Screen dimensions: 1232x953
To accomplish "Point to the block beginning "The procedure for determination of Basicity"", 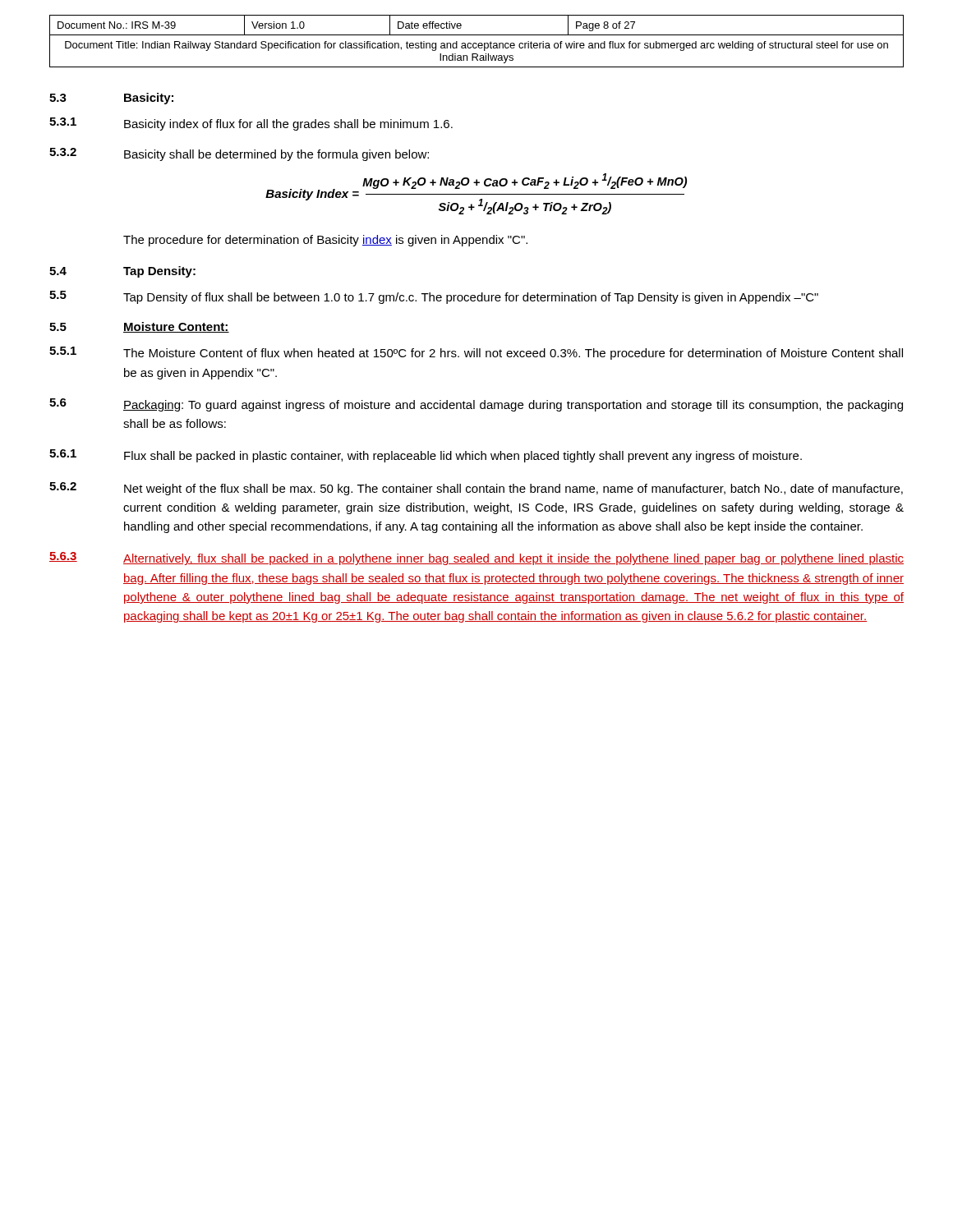I will coord(326,239).
